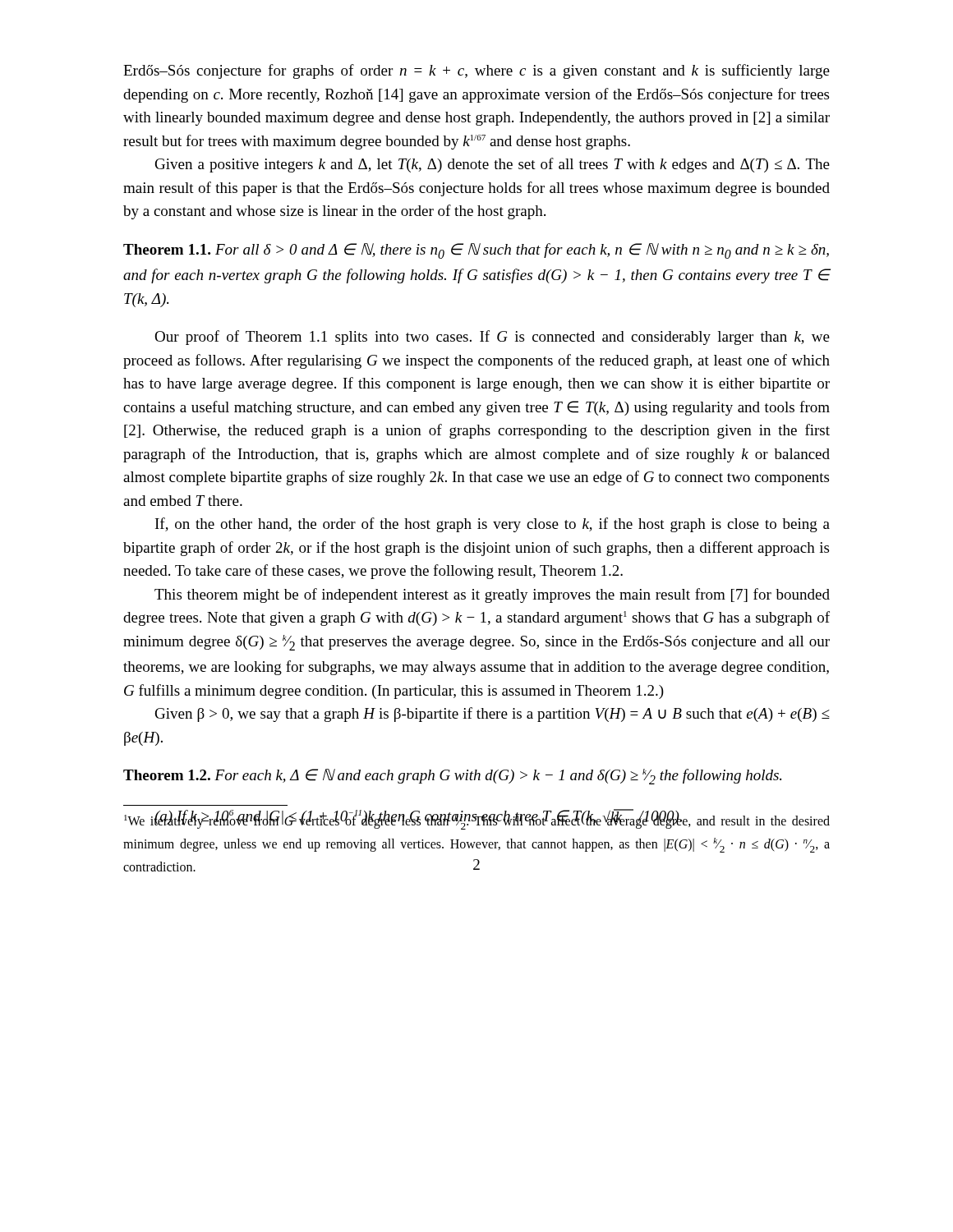Click the passage that begins "1We iteratively remove from G vertices of degree"
The height and width of the screenshot is (1232, 953).
pos(476,843)
